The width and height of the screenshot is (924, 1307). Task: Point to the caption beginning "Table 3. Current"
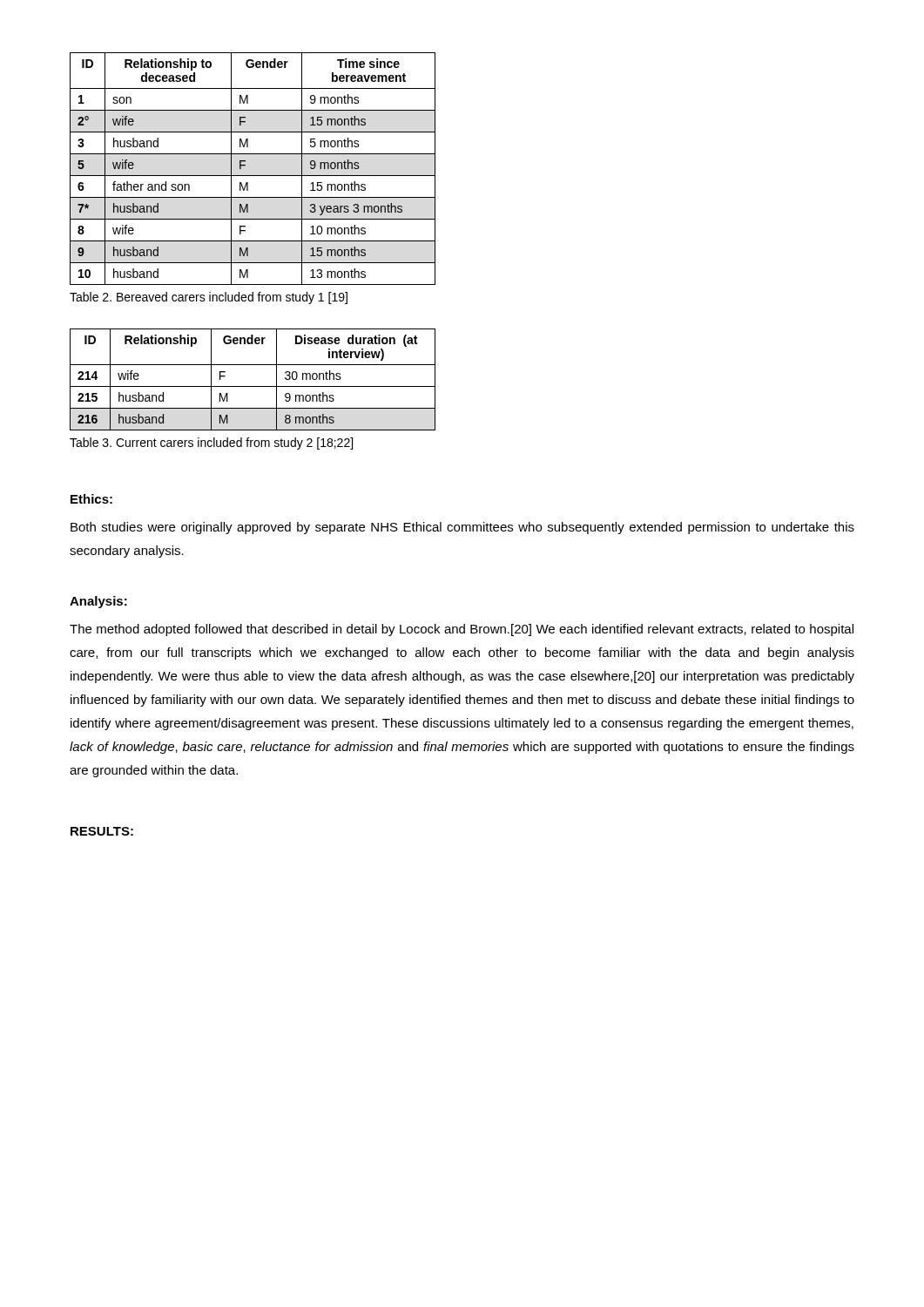tap(212, 443)
